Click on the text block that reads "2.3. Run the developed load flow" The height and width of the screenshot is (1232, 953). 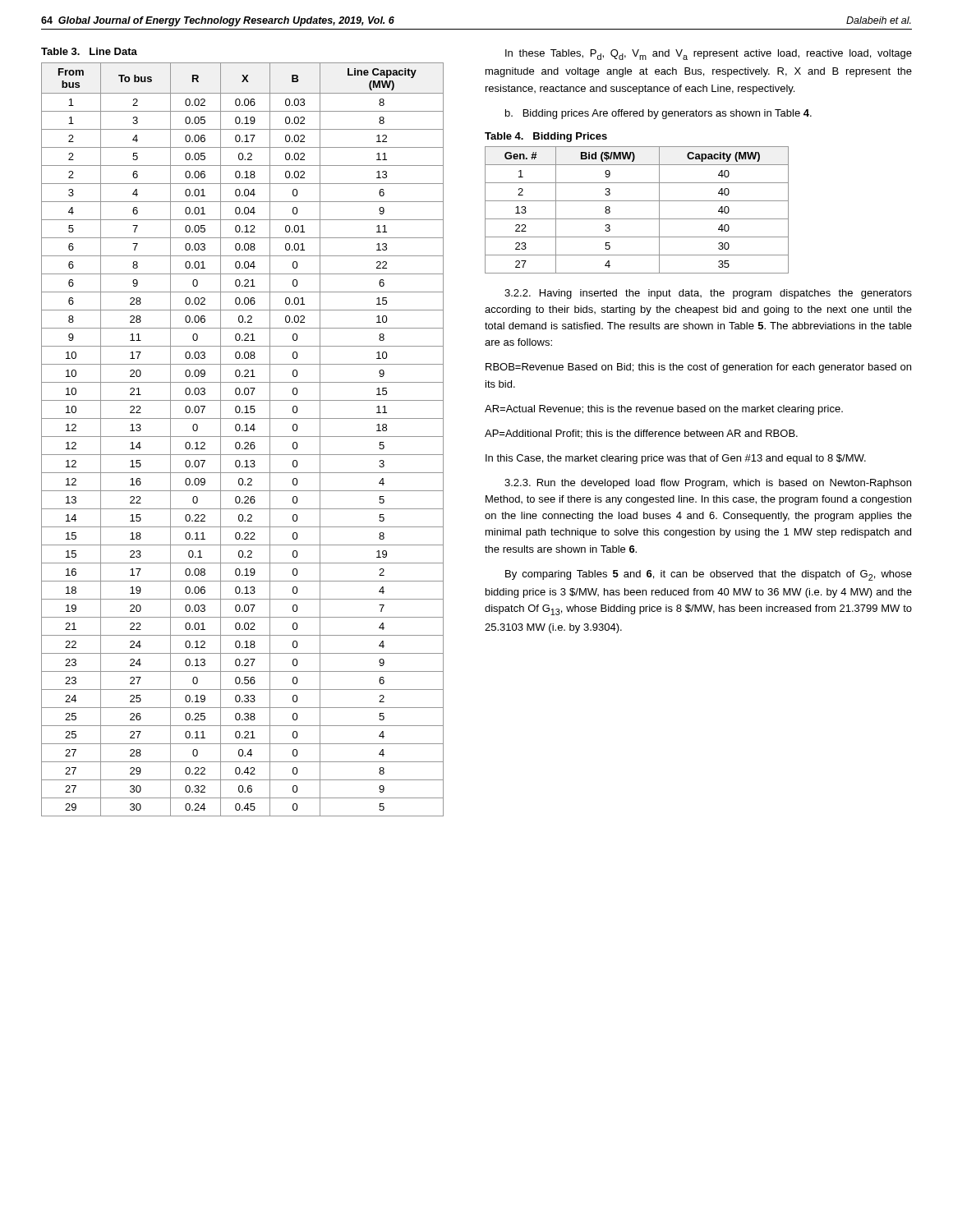click(x=698, y=516)
